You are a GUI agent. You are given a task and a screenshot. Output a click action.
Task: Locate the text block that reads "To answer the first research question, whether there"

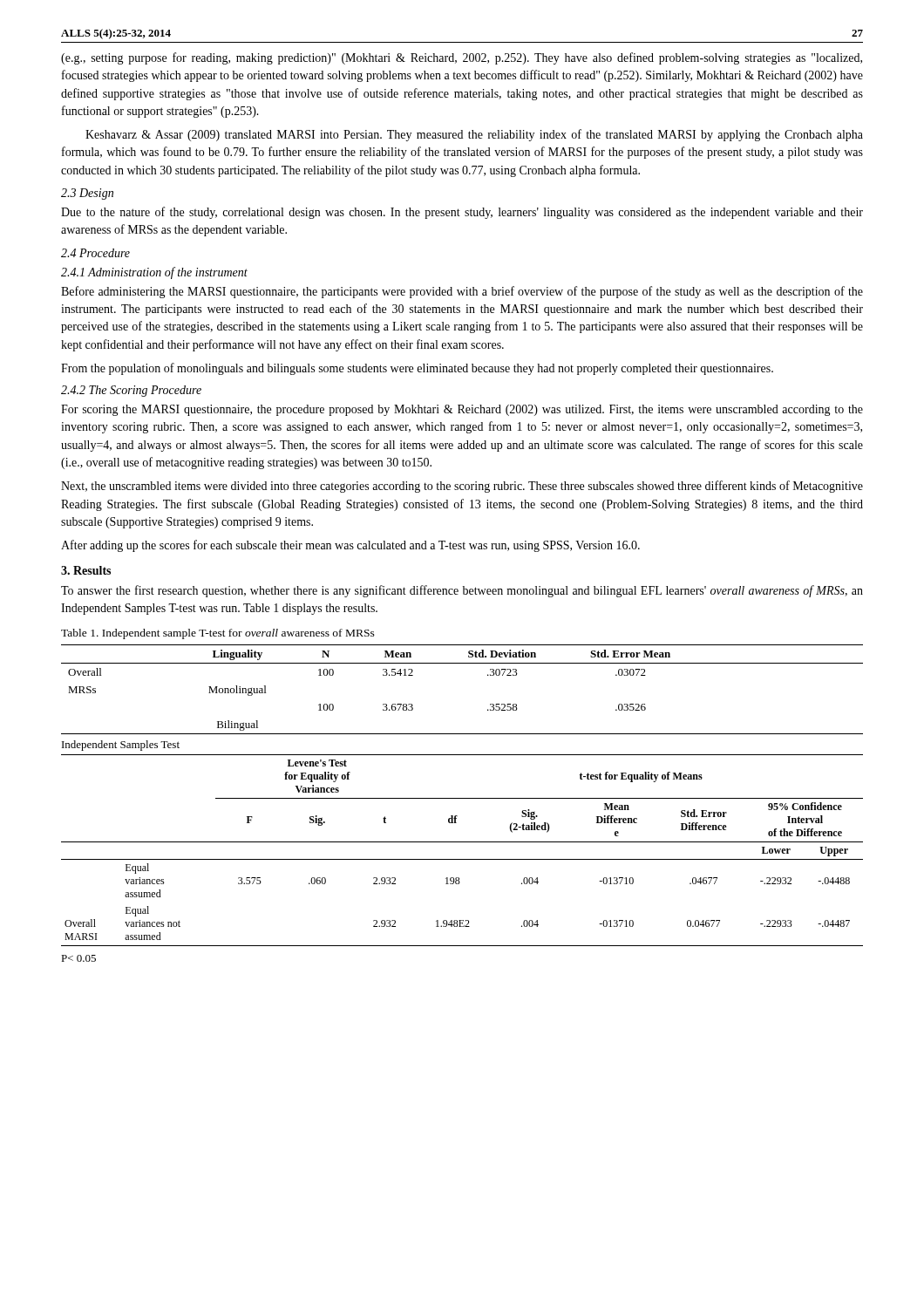[462, 600]
